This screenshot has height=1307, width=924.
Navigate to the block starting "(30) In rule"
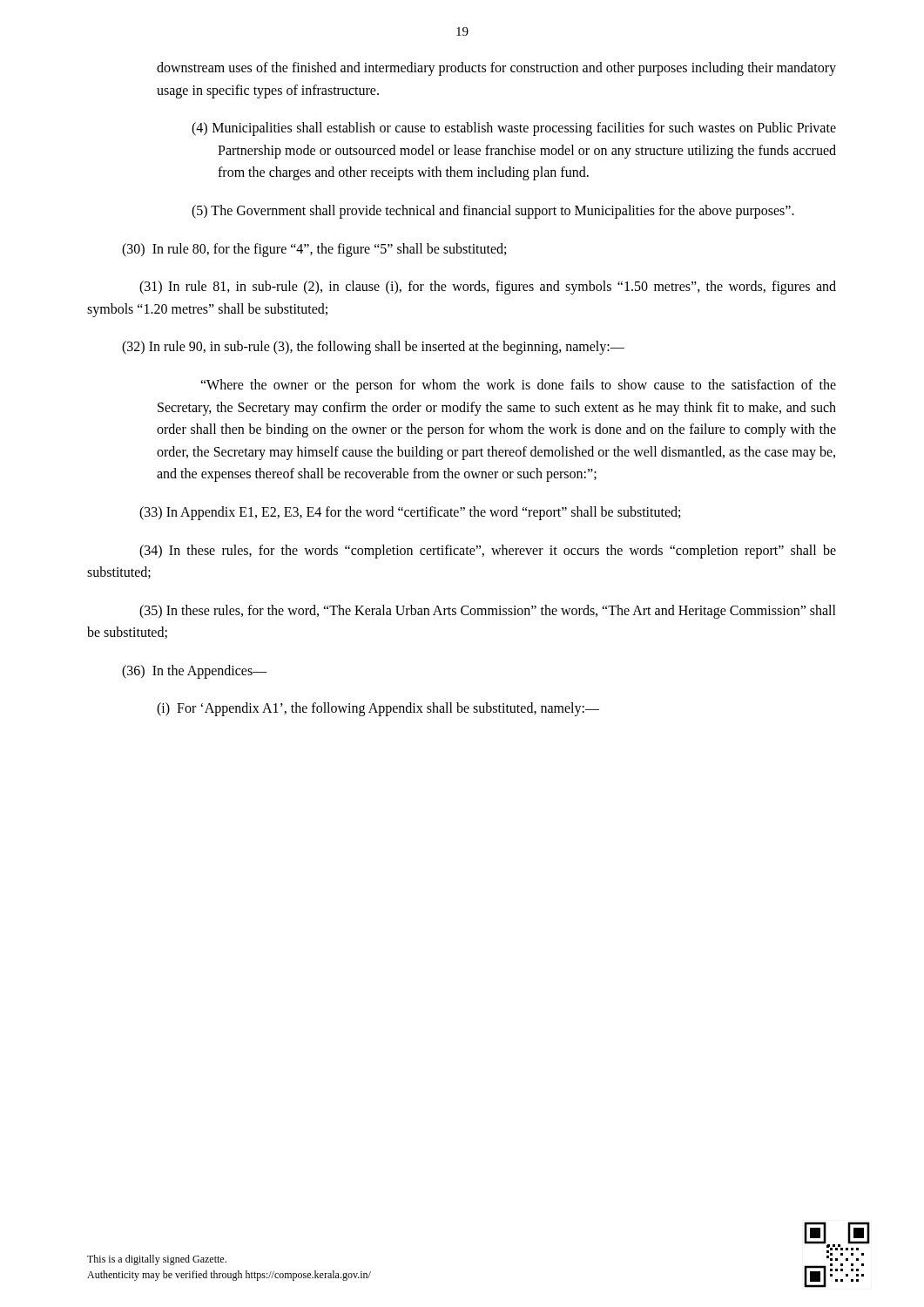[315, 248]
